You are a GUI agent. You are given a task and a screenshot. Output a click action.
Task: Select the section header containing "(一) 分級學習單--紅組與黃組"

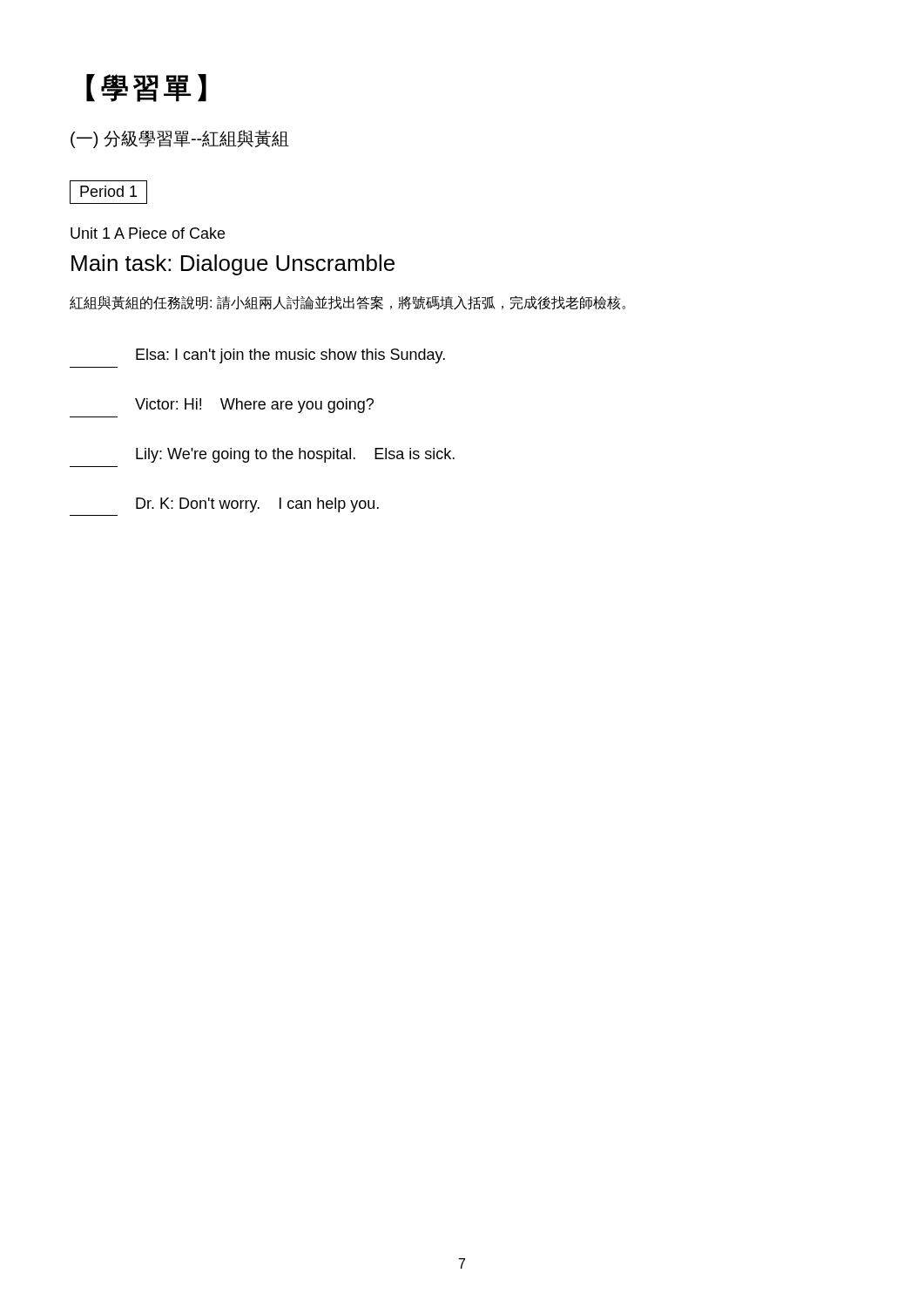click(x=179, y=139)
